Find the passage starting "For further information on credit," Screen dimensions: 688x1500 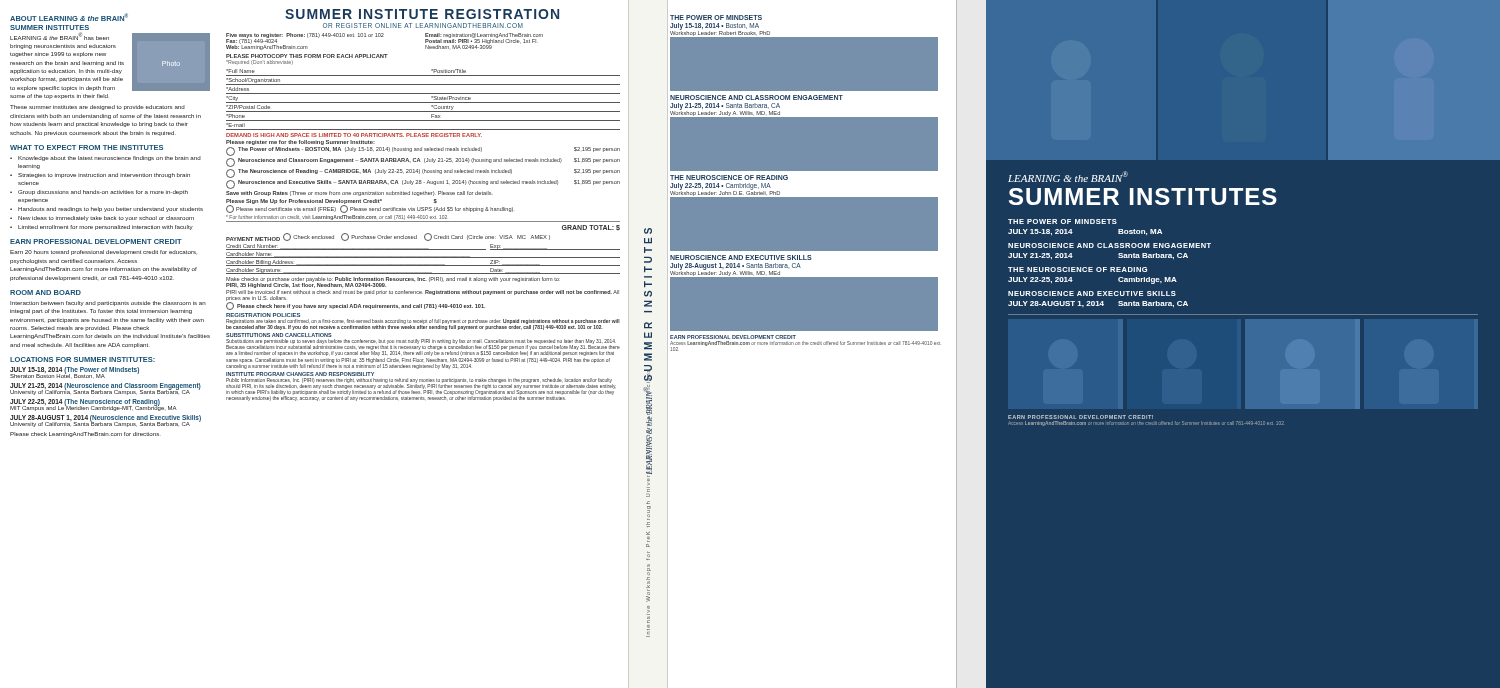(337, 217)
